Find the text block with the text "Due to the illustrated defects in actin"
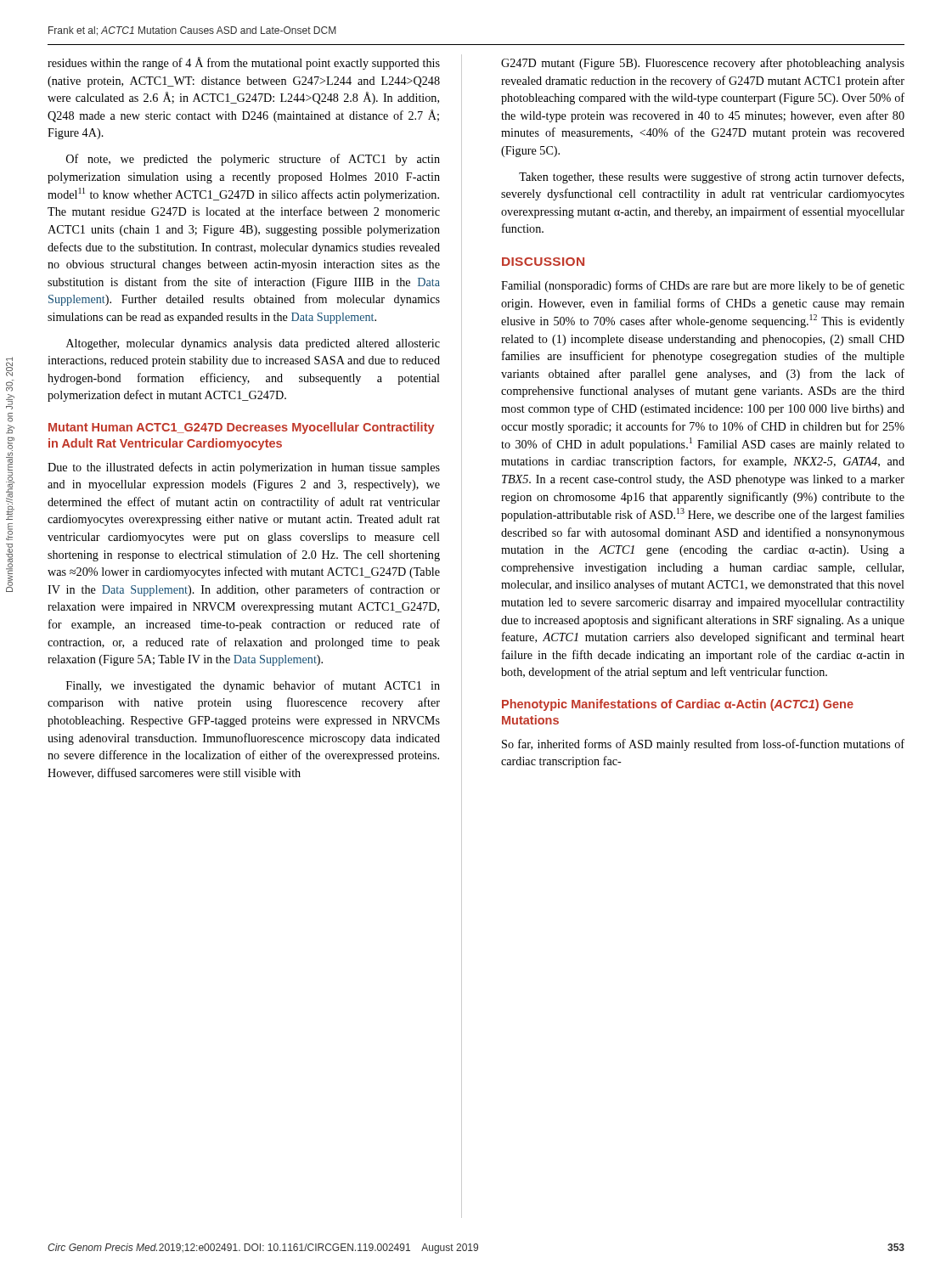The width and height of the screenshot is (952, 1274). pyautogui.click(x=244, y=563)
